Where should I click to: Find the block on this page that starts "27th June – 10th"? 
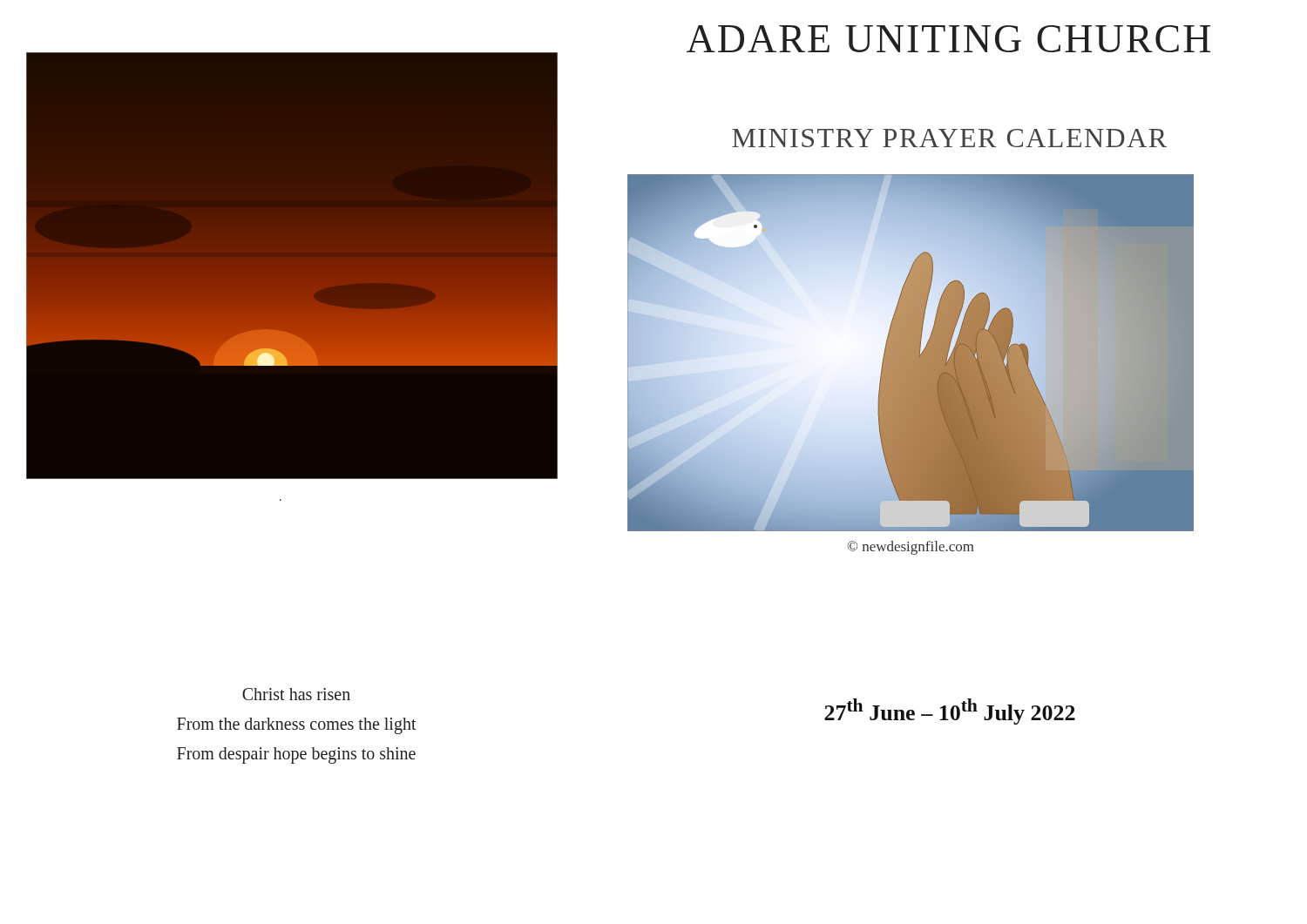(950, 710)
